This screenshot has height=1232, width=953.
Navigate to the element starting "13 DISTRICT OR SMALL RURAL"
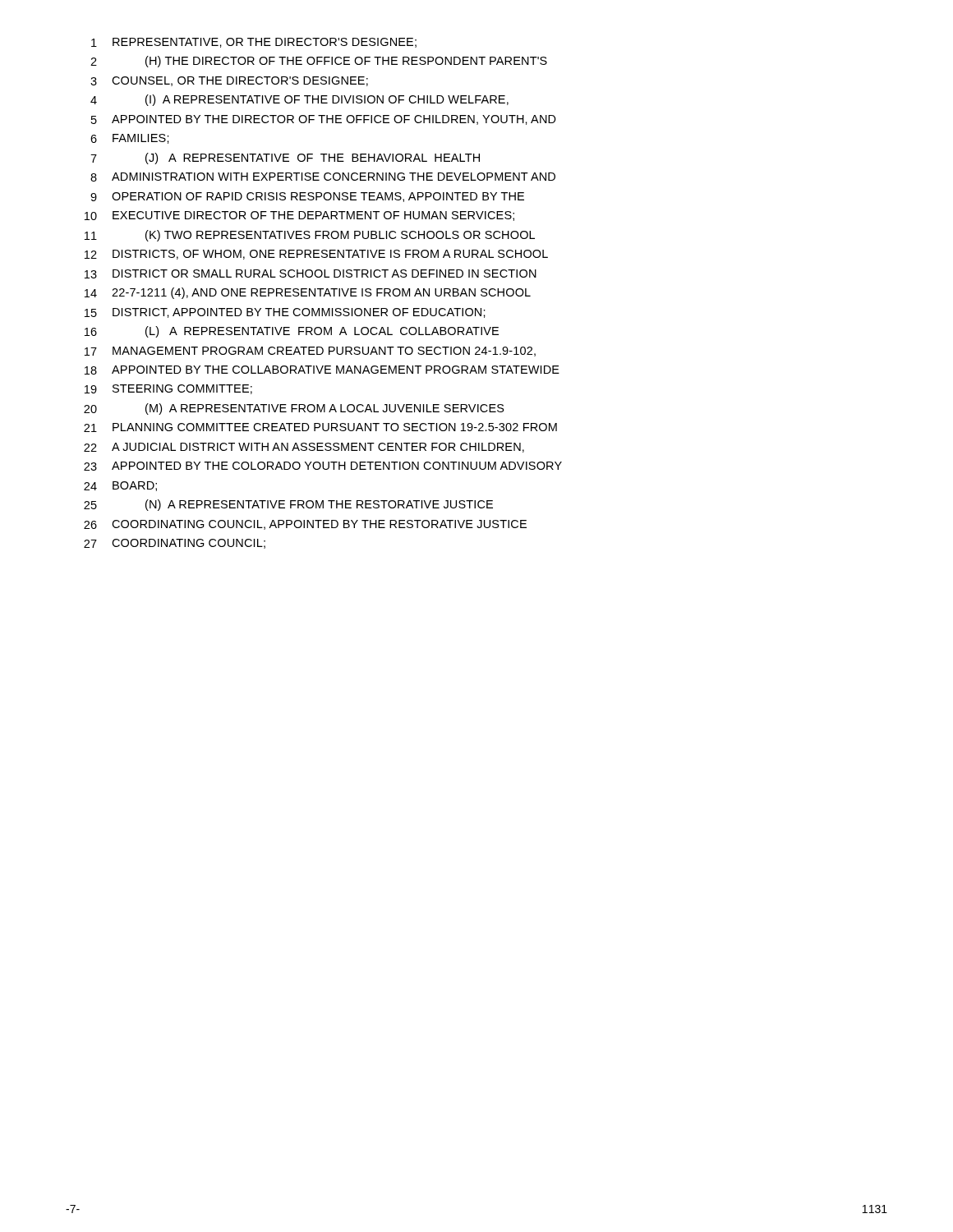click(x=476, y=274)
